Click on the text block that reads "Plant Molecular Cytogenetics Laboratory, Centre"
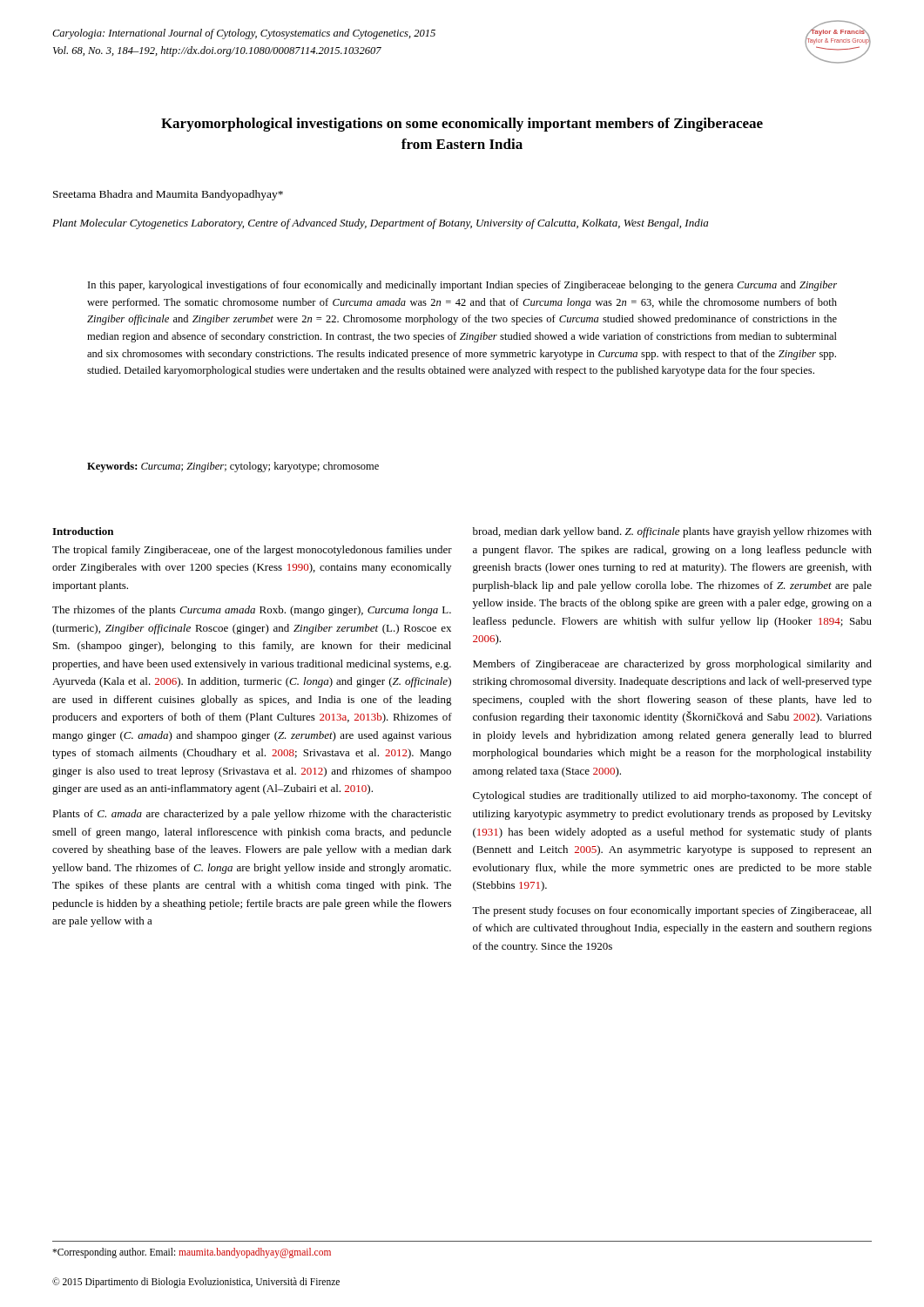 (381, 223)
